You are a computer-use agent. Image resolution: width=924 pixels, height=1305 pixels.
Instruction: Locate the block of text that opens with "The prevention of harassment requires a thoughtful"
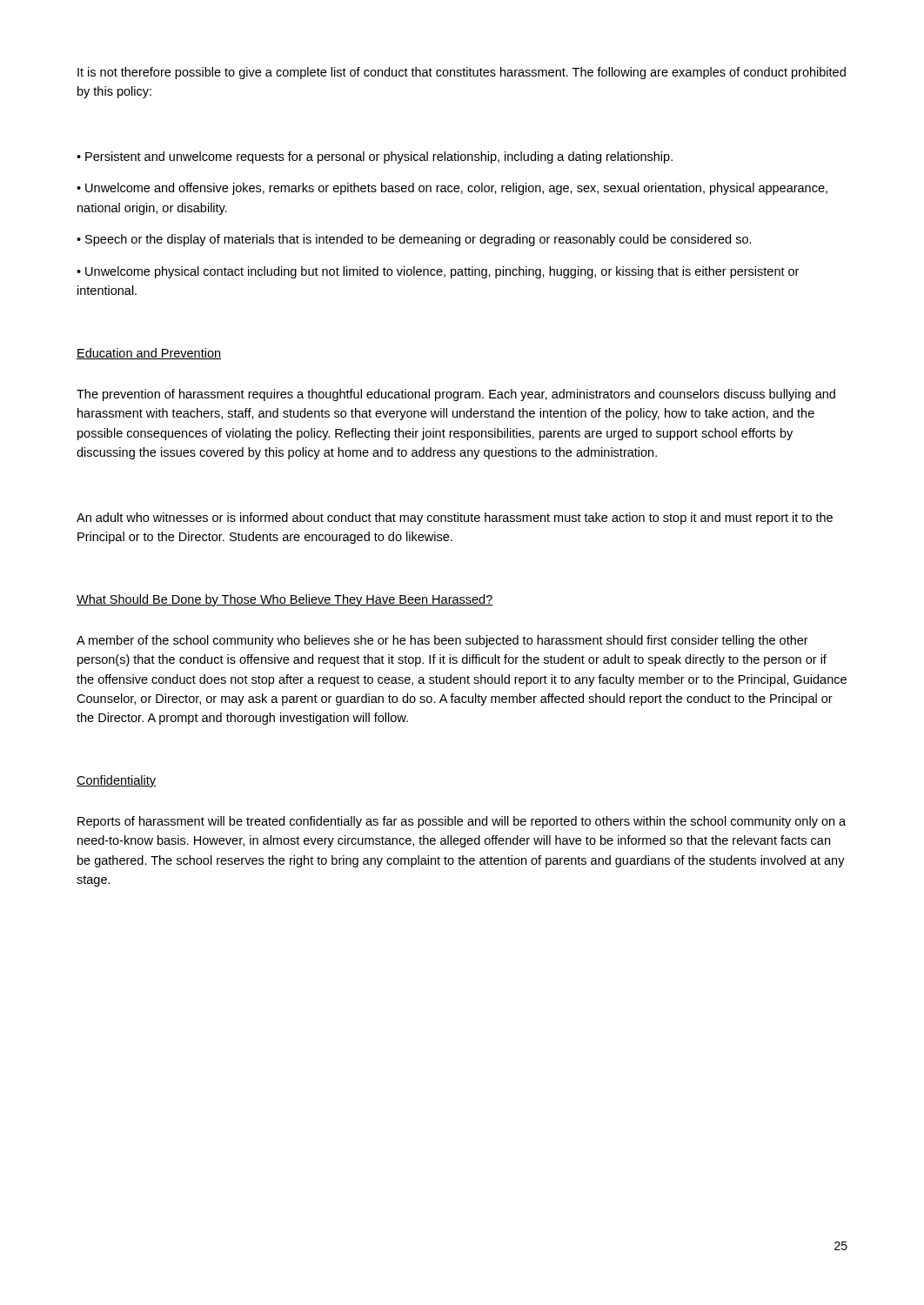pos(456,423)
